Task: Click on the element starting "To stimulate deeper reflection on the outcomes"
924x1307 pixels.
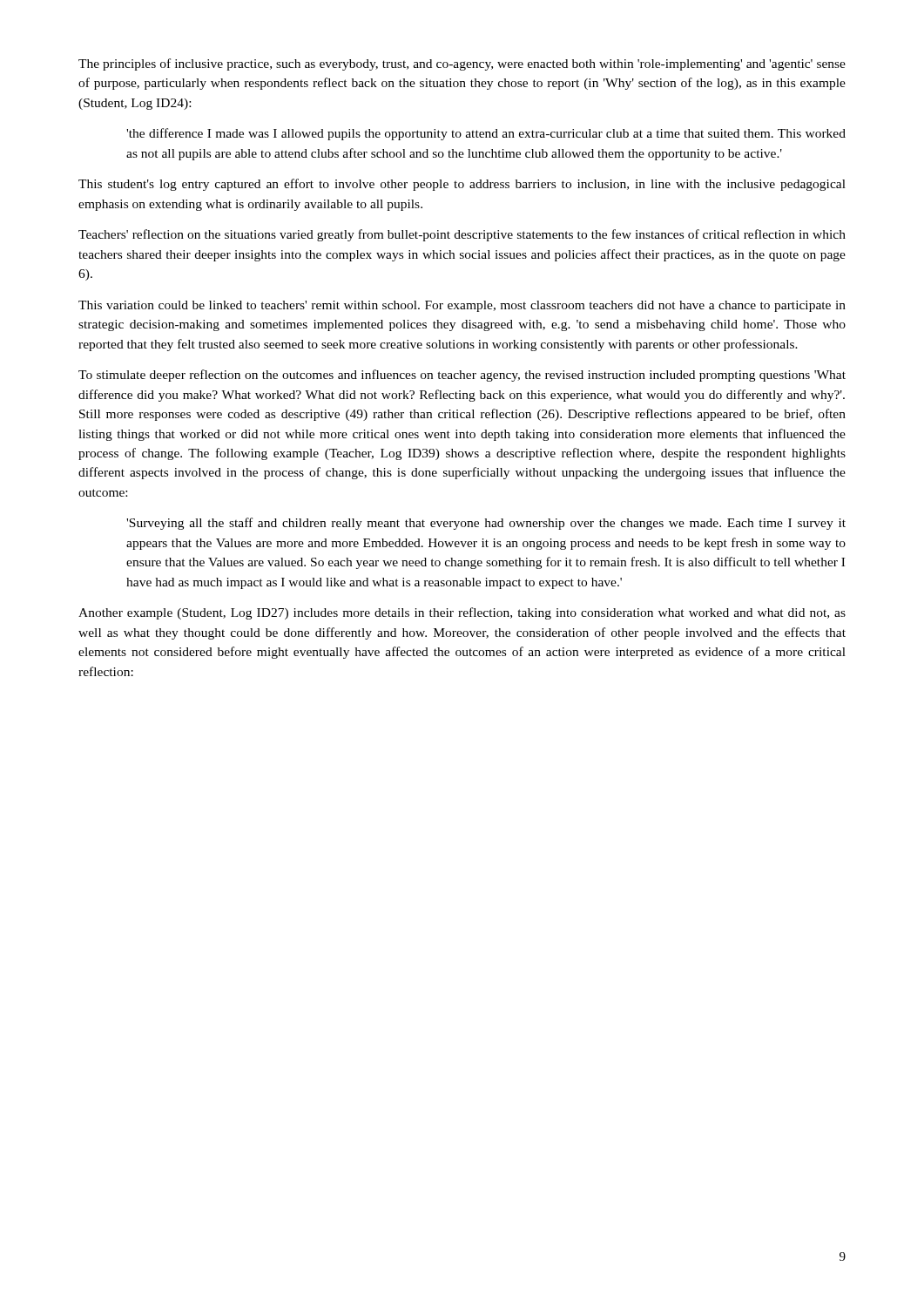Action: coord(462,433)
